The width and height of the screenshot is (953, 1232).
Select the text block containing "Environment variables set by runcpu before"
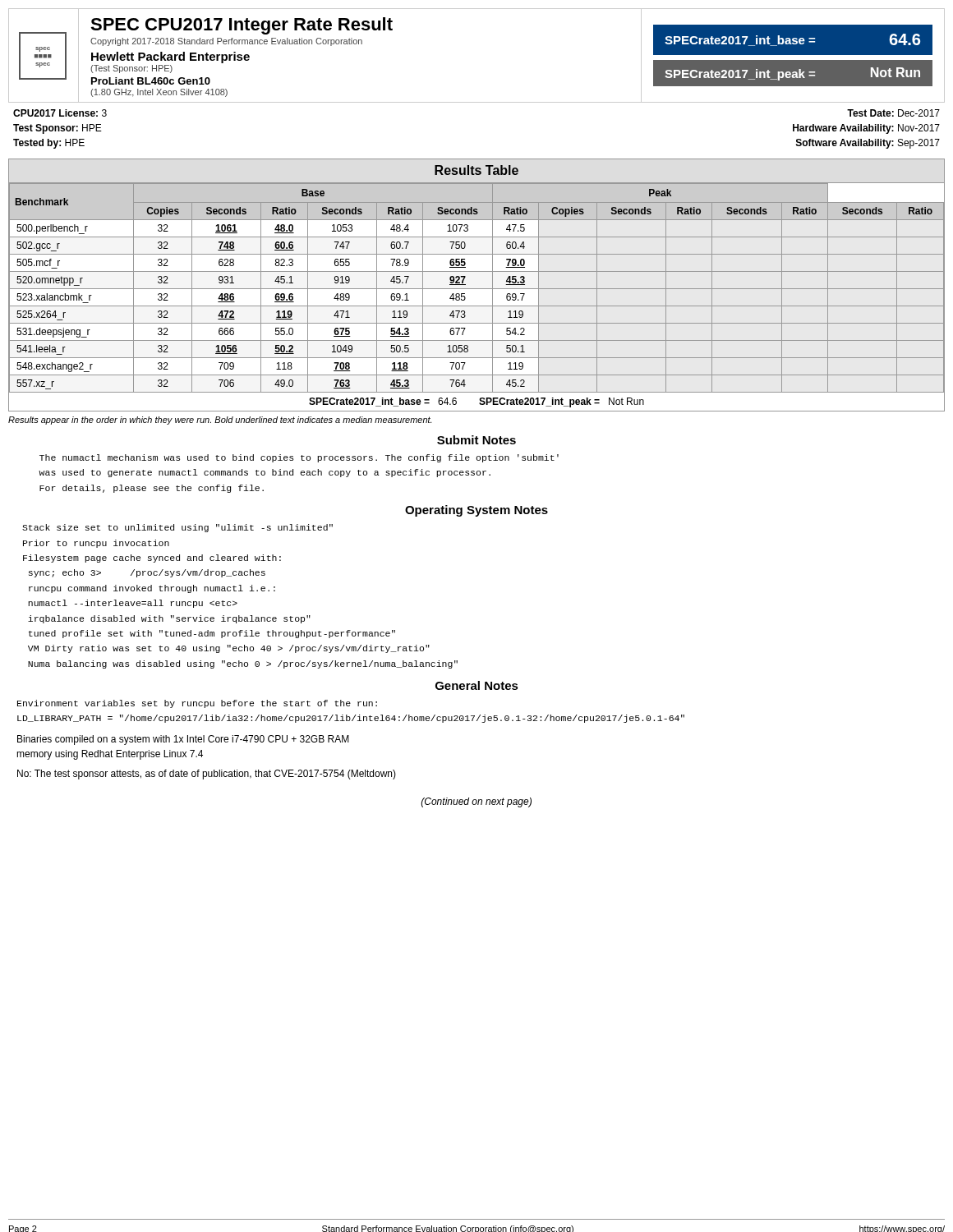click(x=351, y=711)
